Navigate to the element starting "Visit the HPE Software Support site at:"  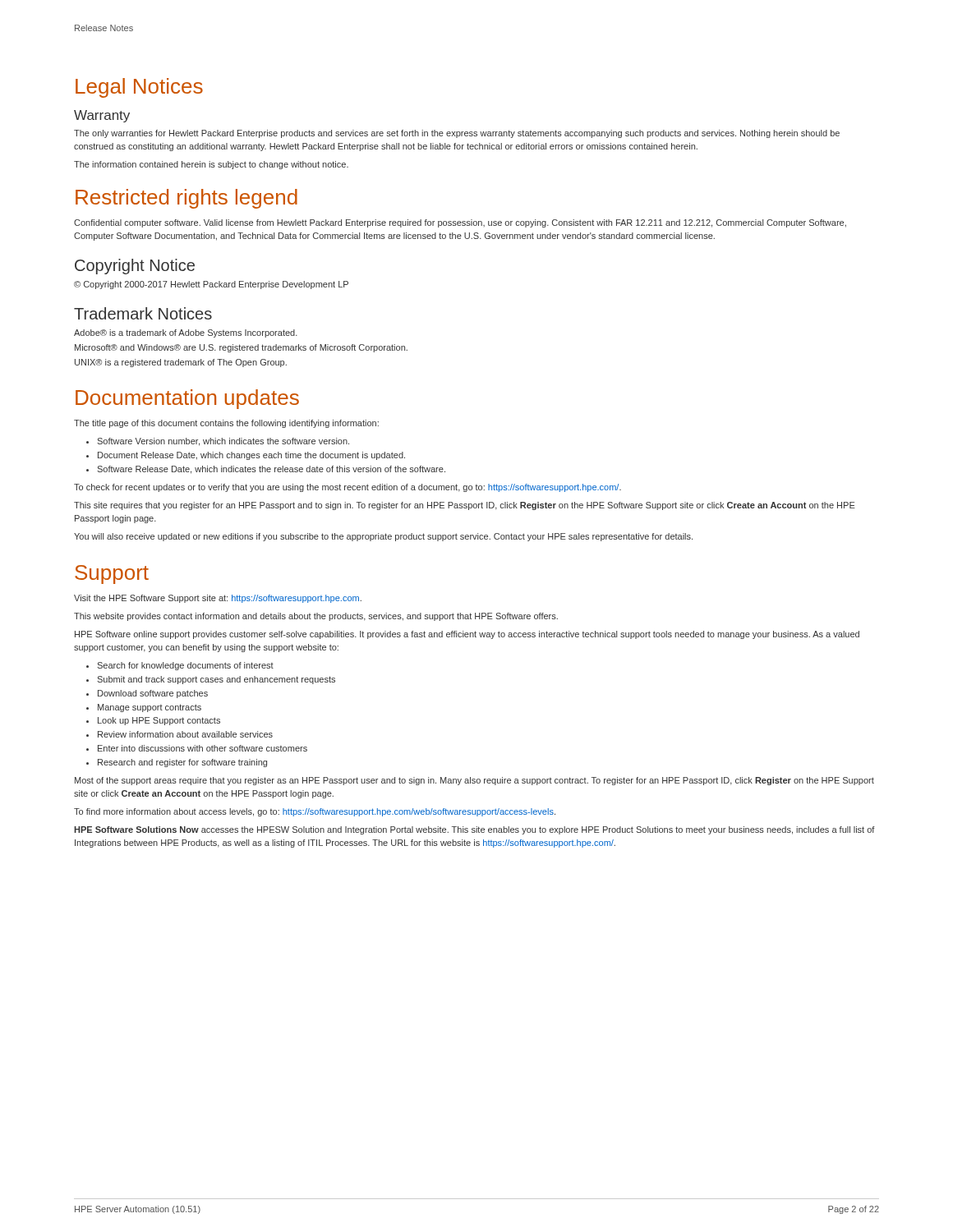point(218,598)
